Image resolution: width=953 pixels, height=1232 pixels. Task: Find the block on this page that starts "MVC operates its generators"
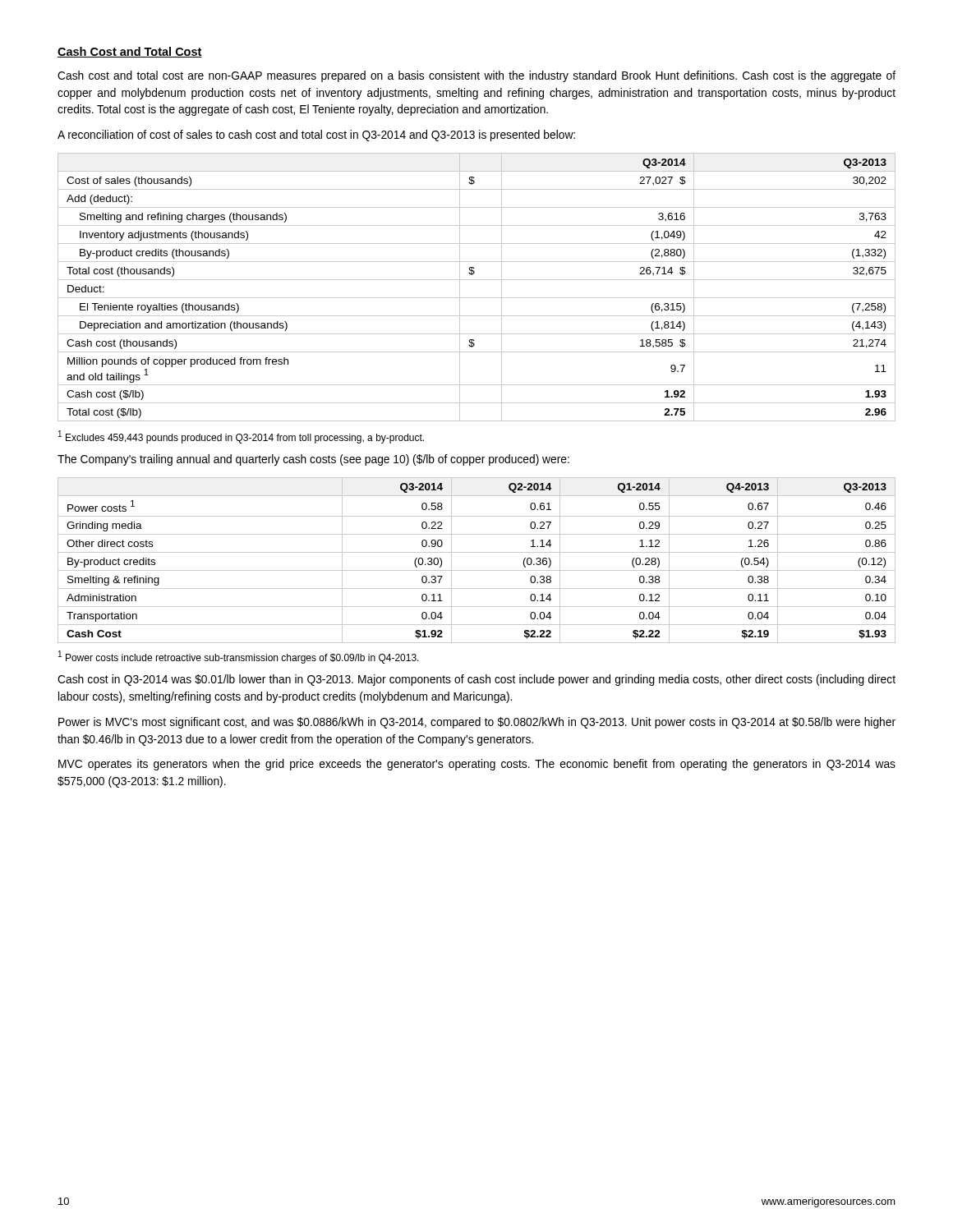tap(476, 773)
